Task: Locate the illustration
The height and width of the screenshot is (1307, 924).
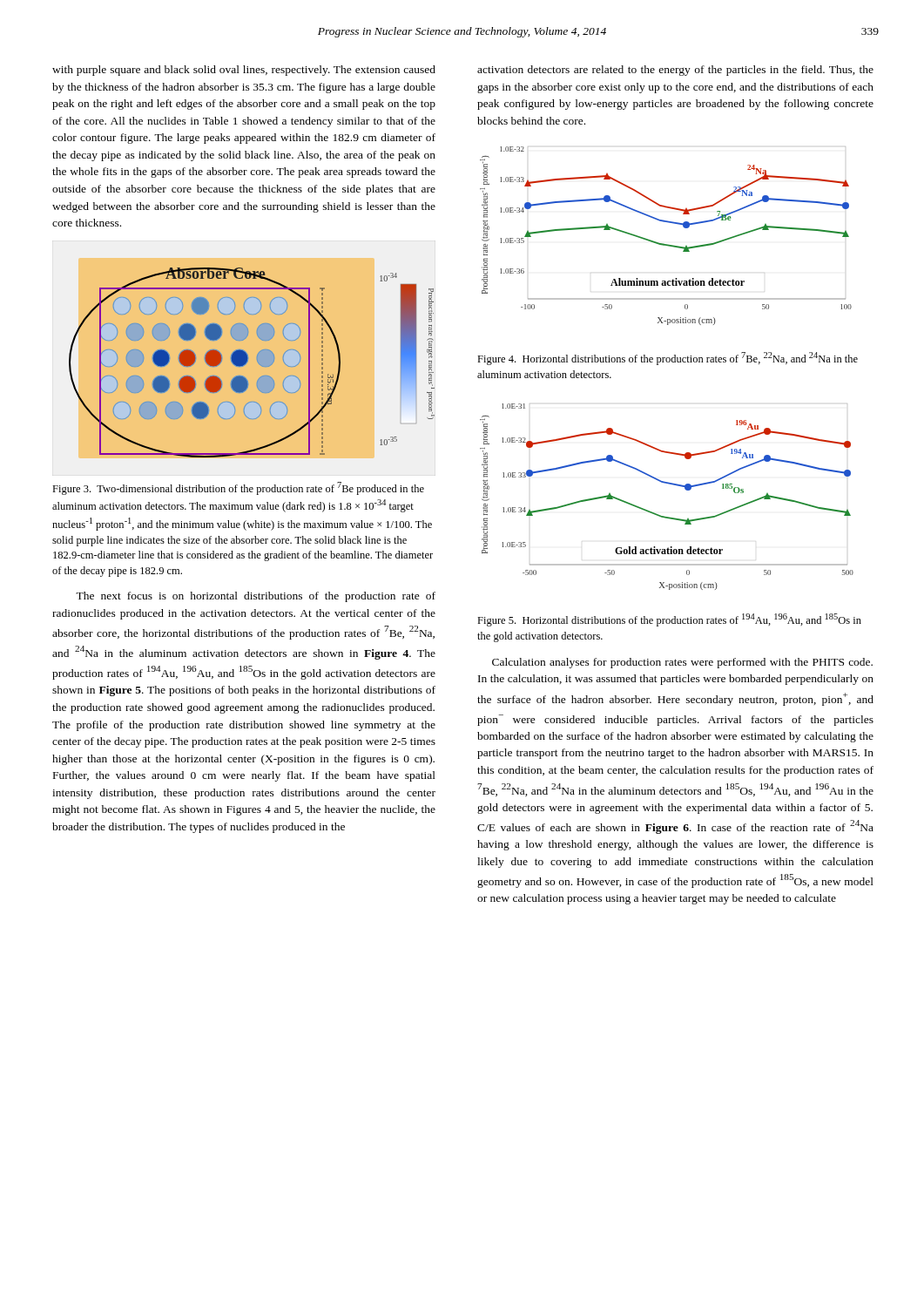Action: [244, 358]
